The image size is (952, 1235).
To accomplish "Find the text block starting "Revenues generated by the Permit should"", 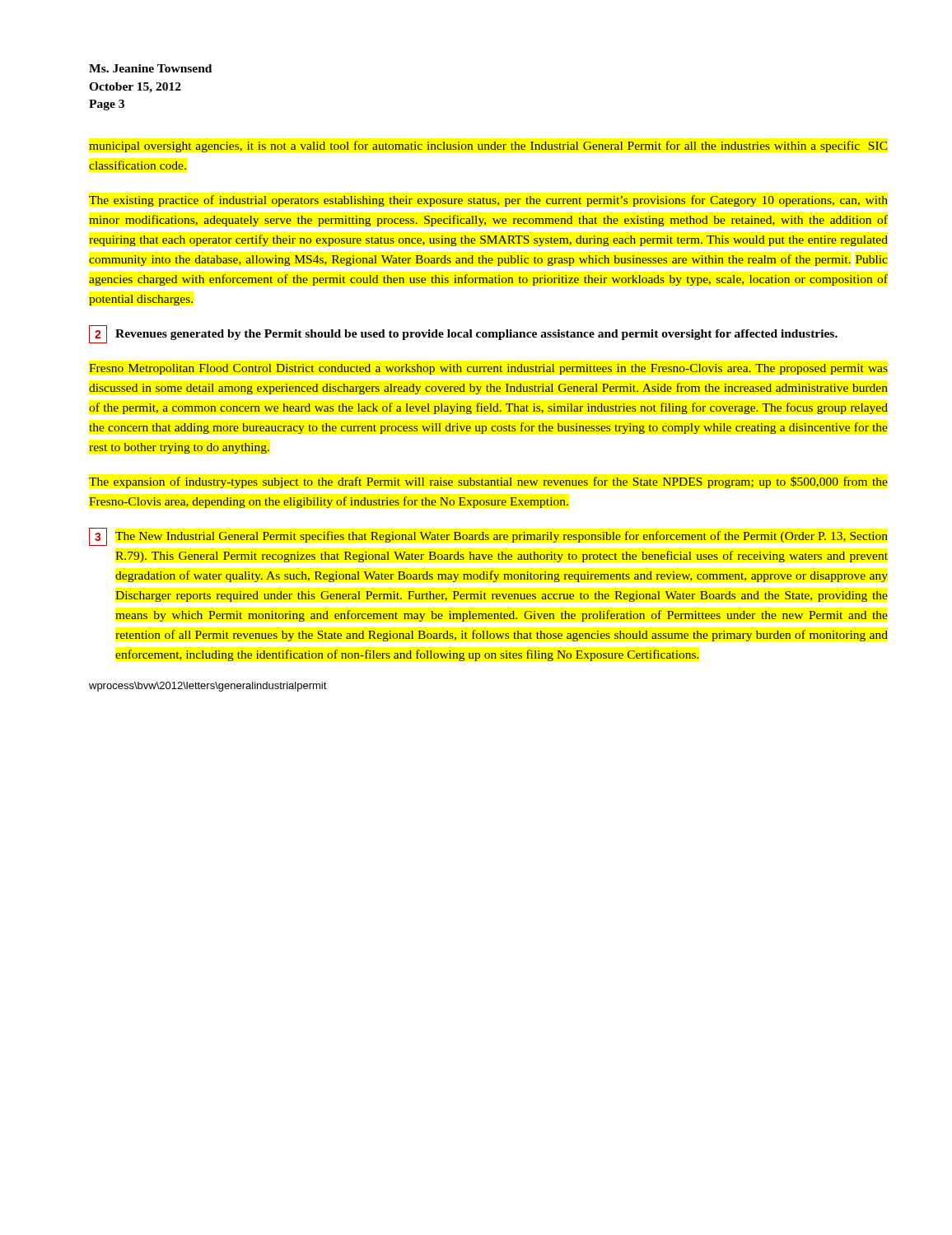I will pos(477,333).
